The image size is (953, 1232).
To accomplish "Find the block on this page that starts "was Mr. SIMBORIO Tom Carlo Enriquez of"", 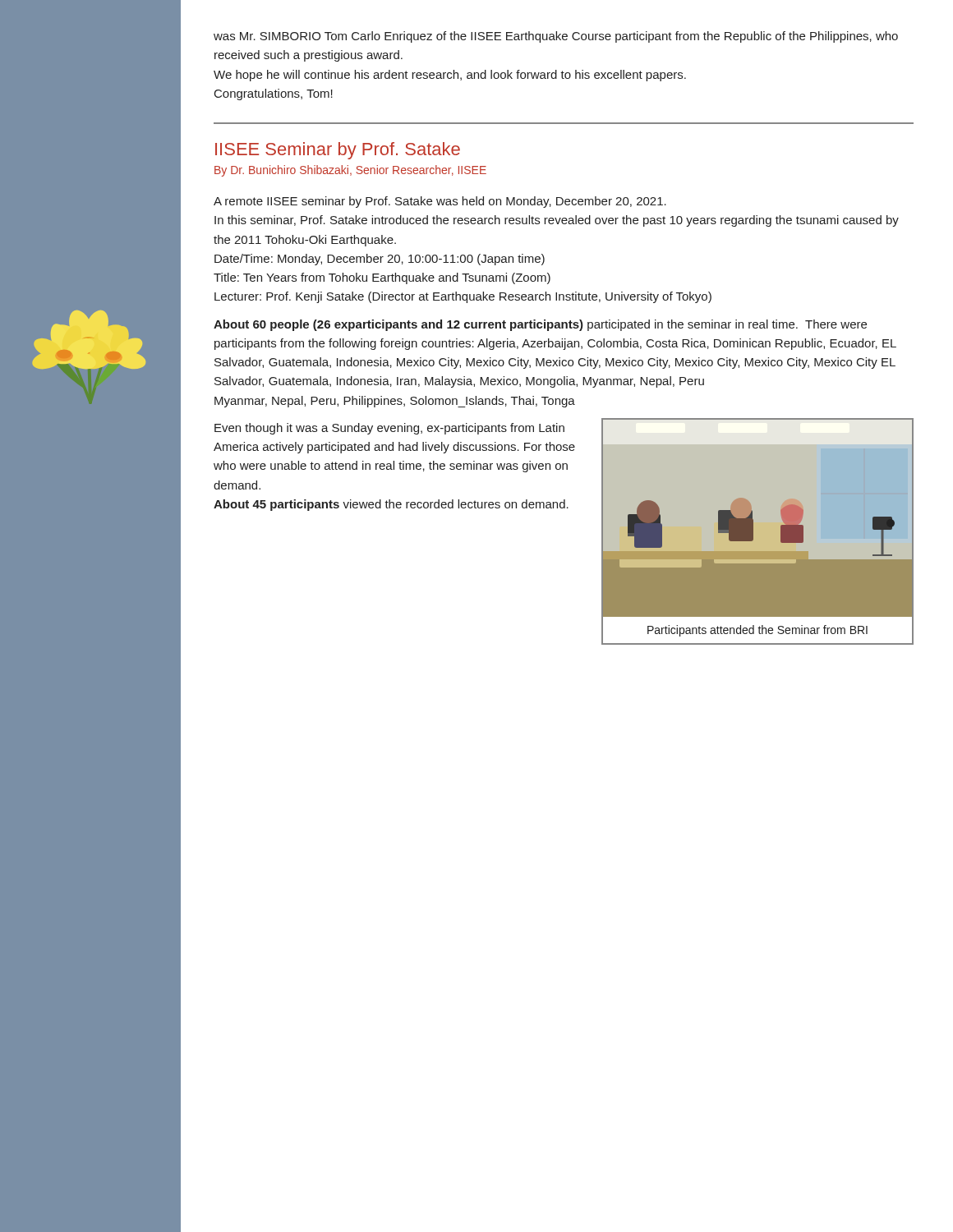I will point(556,64).
